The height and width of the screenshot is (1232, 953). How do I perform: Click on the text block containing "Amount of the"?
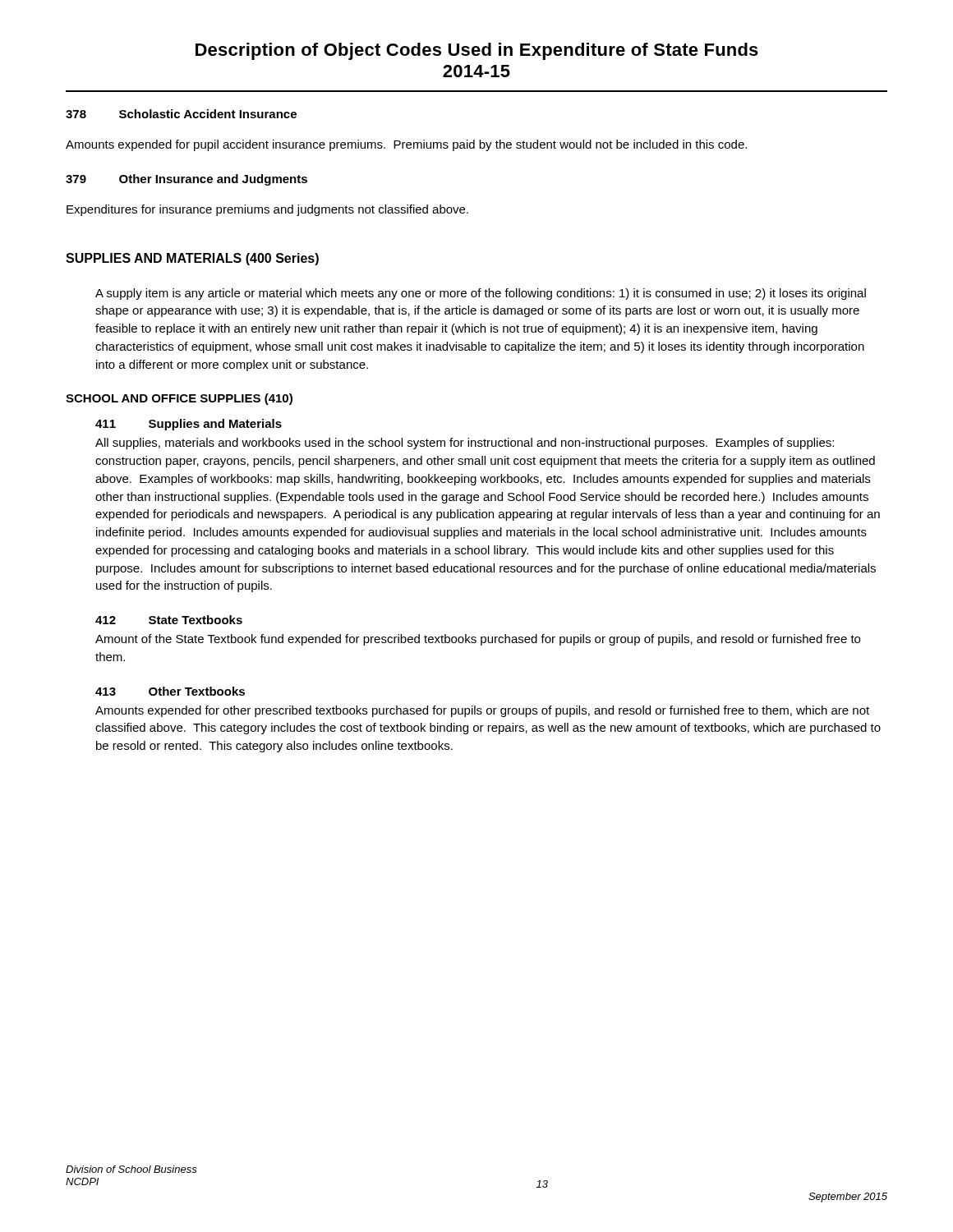point(478,648)
